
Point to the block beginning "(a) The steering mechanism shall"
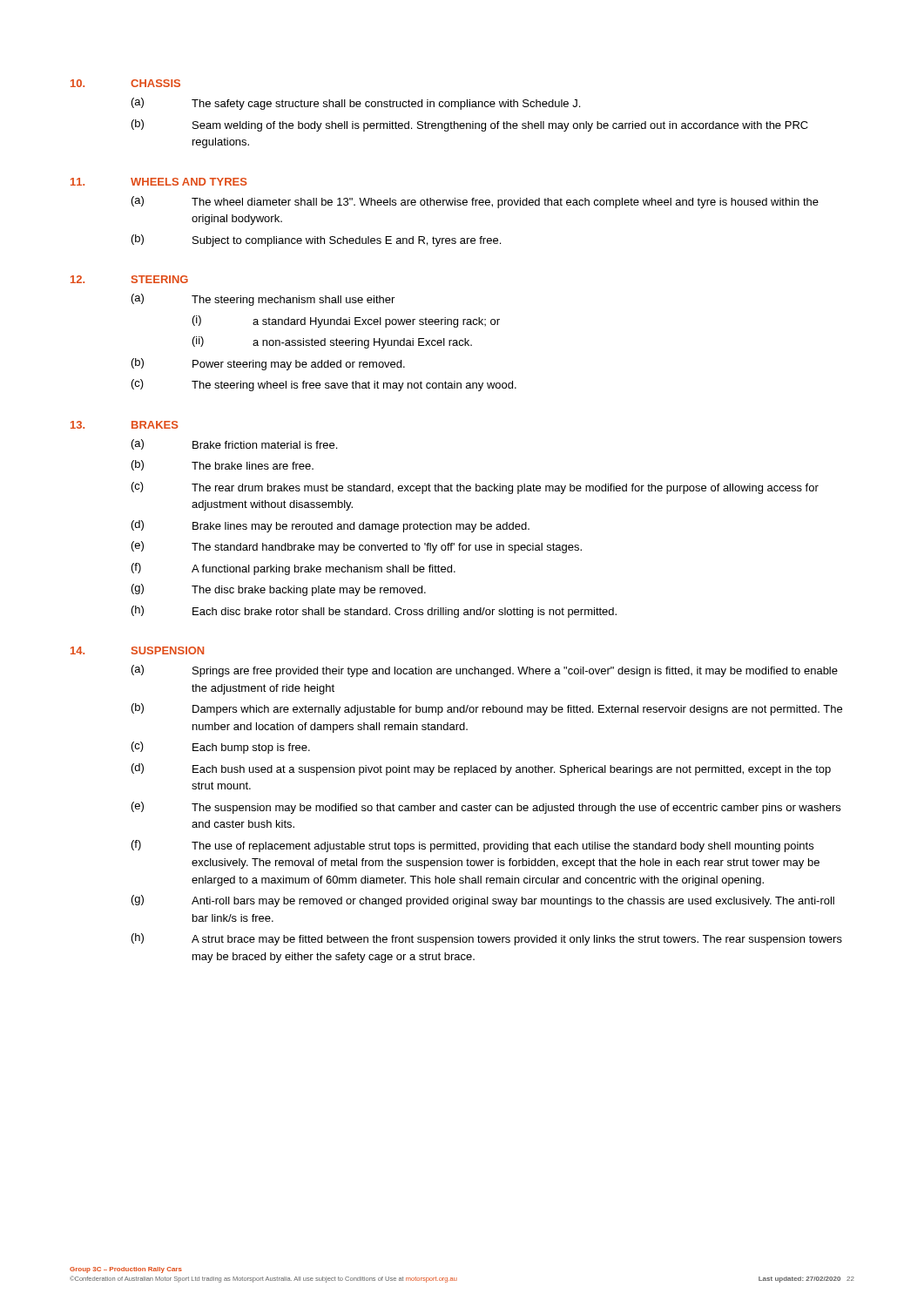coord(263,300)
